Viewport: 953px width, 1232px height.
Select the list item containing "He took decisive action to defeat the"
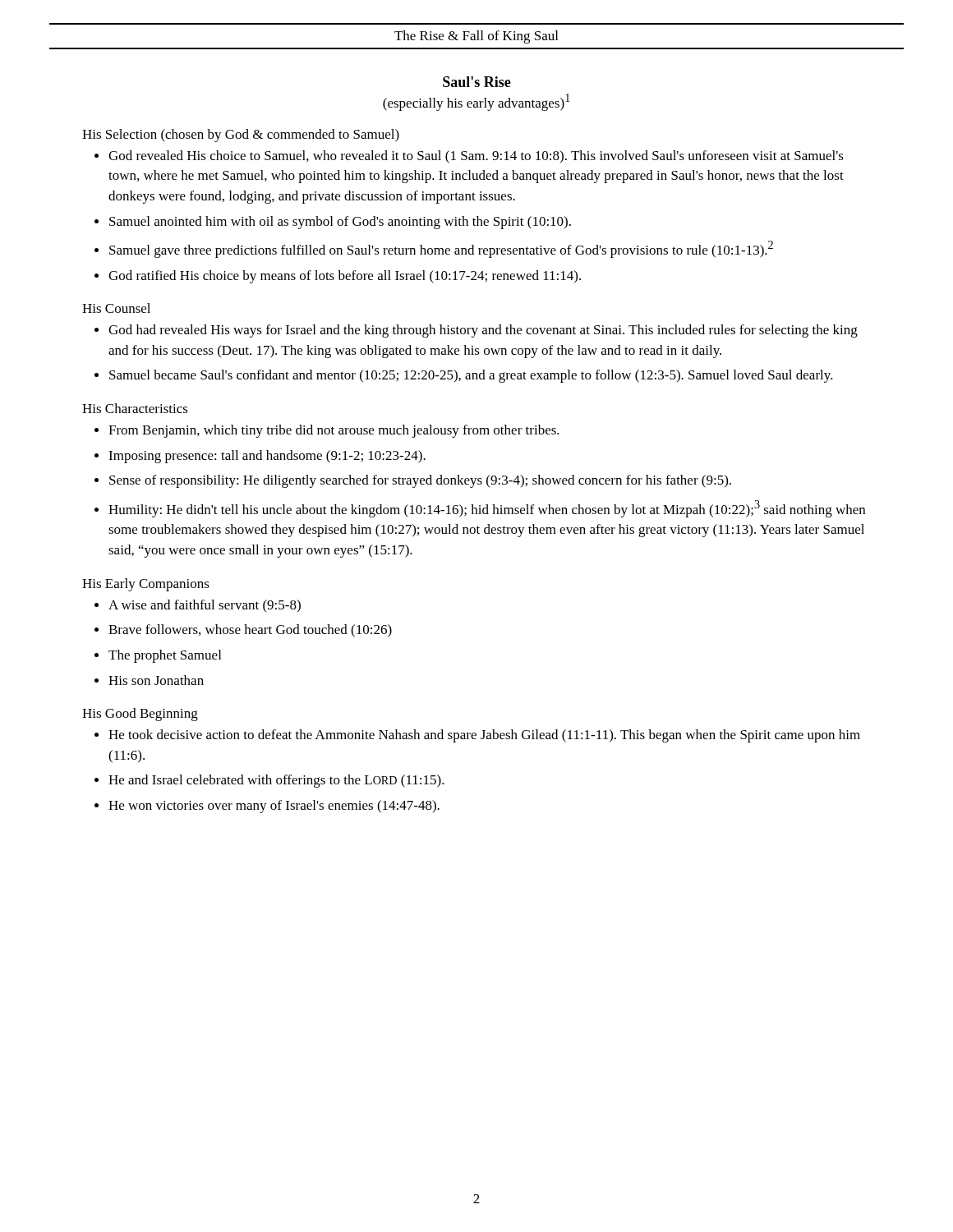coord(484,745)
